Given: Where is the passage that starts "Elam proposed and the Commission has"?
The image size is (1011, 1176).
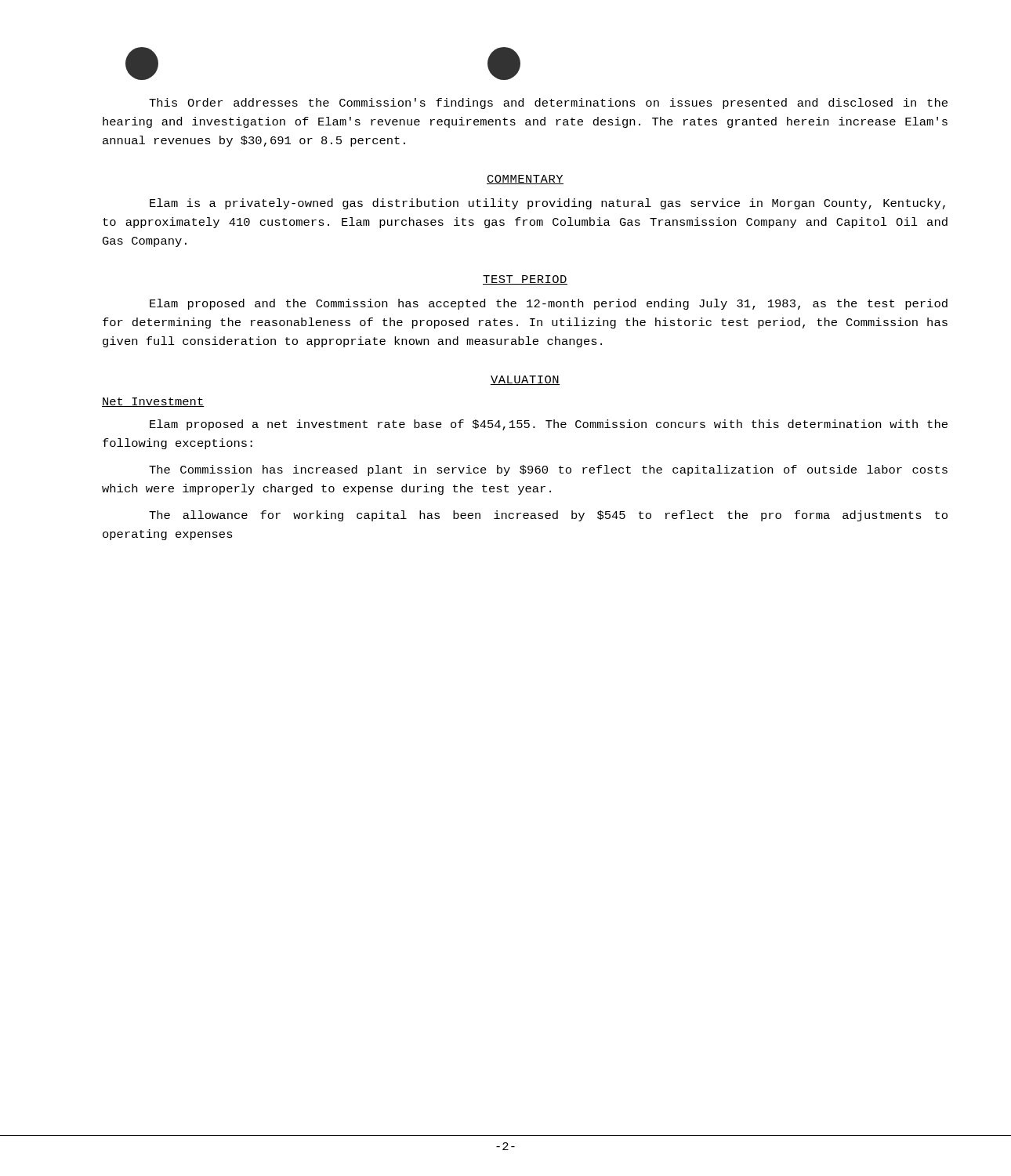Looking at the screenshot, I should (x=525, y=323).
